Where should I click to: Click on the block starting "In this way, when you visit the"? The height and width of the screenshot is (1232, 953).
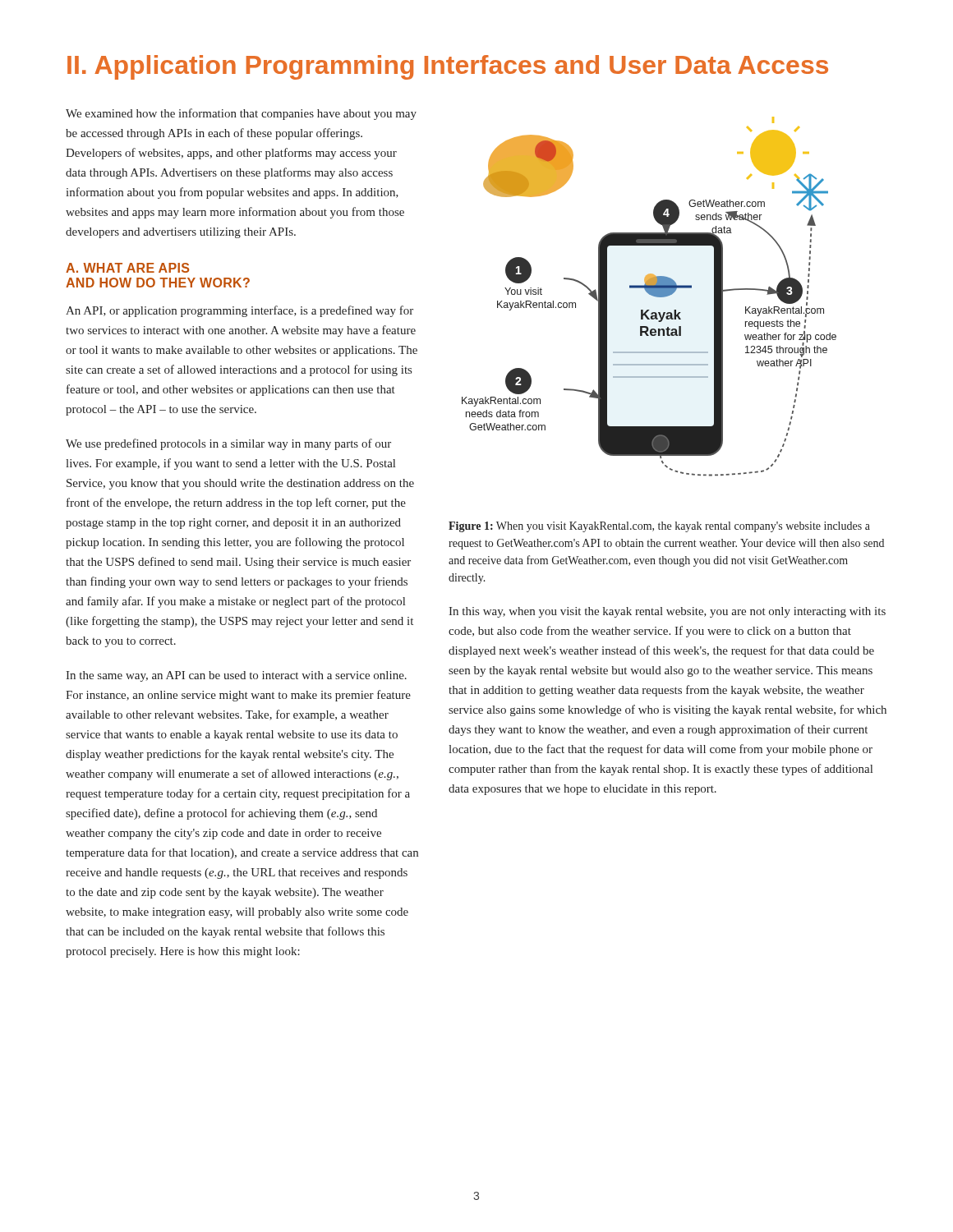click(x=668, y=700)
